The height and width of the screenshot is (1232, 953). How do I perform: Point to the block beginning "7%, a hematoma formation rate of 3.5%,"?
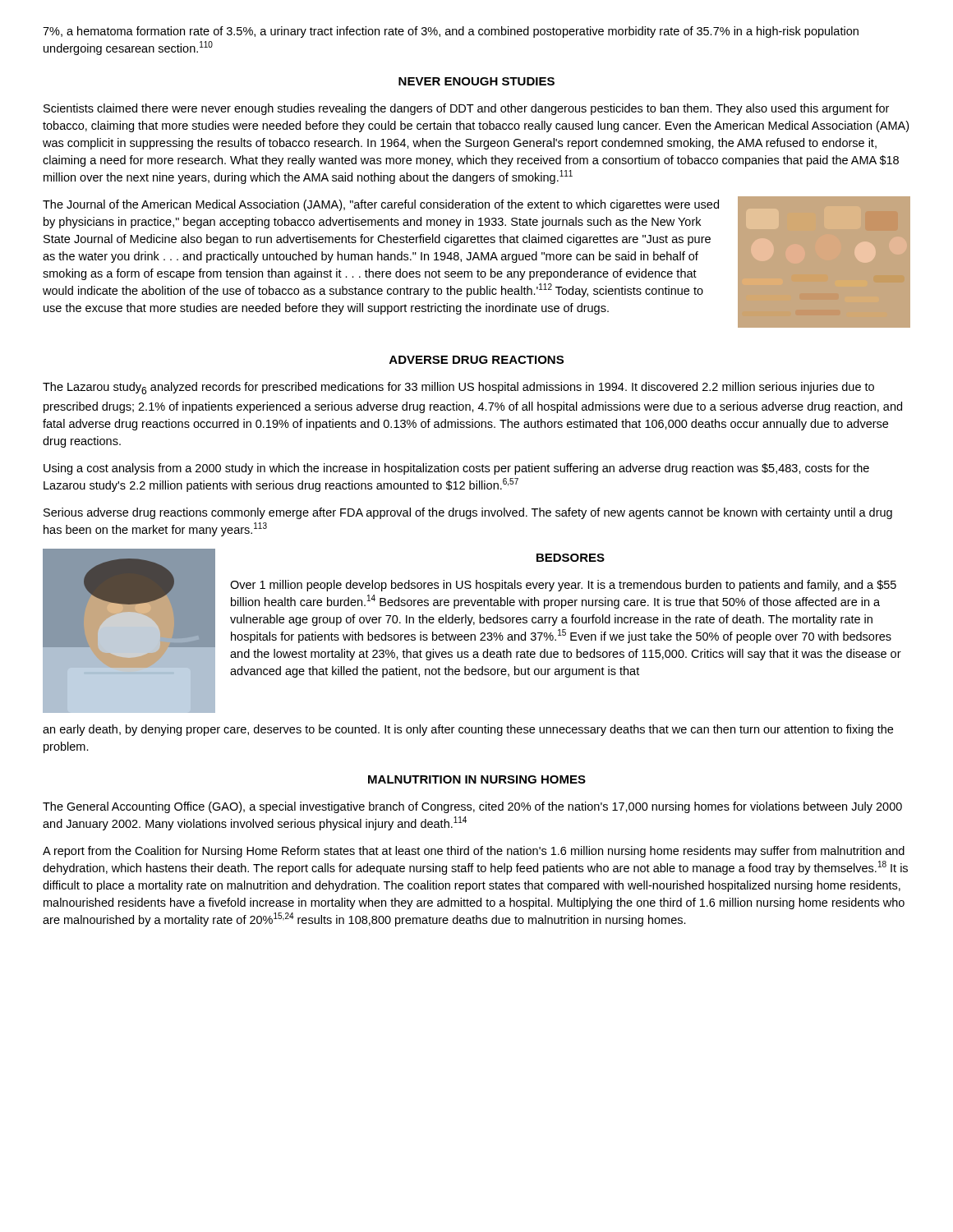pyautogui.click(x=476, y=40)
